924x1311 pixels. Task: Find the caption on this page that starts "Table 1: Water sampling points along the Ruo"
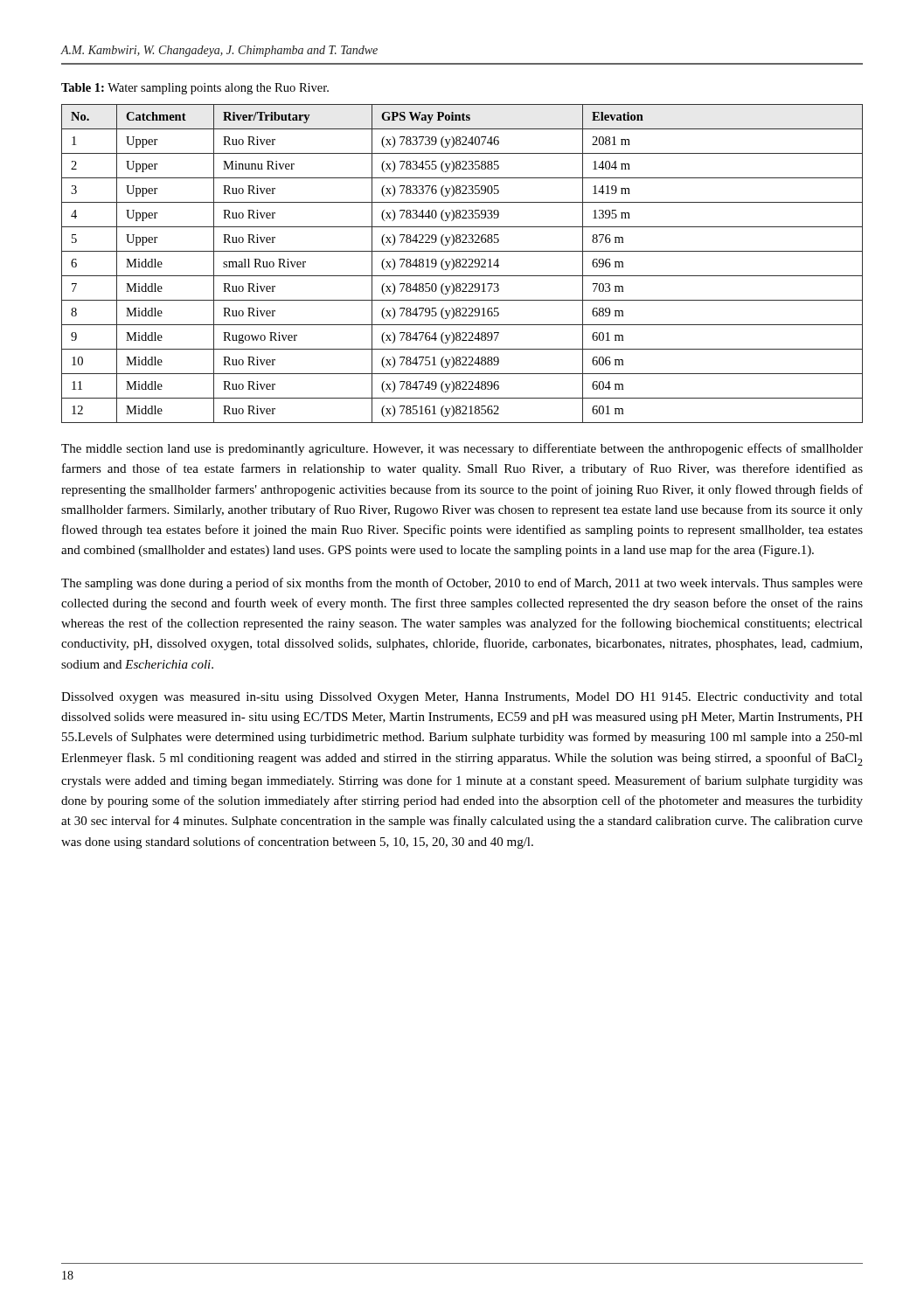(195, 87)
